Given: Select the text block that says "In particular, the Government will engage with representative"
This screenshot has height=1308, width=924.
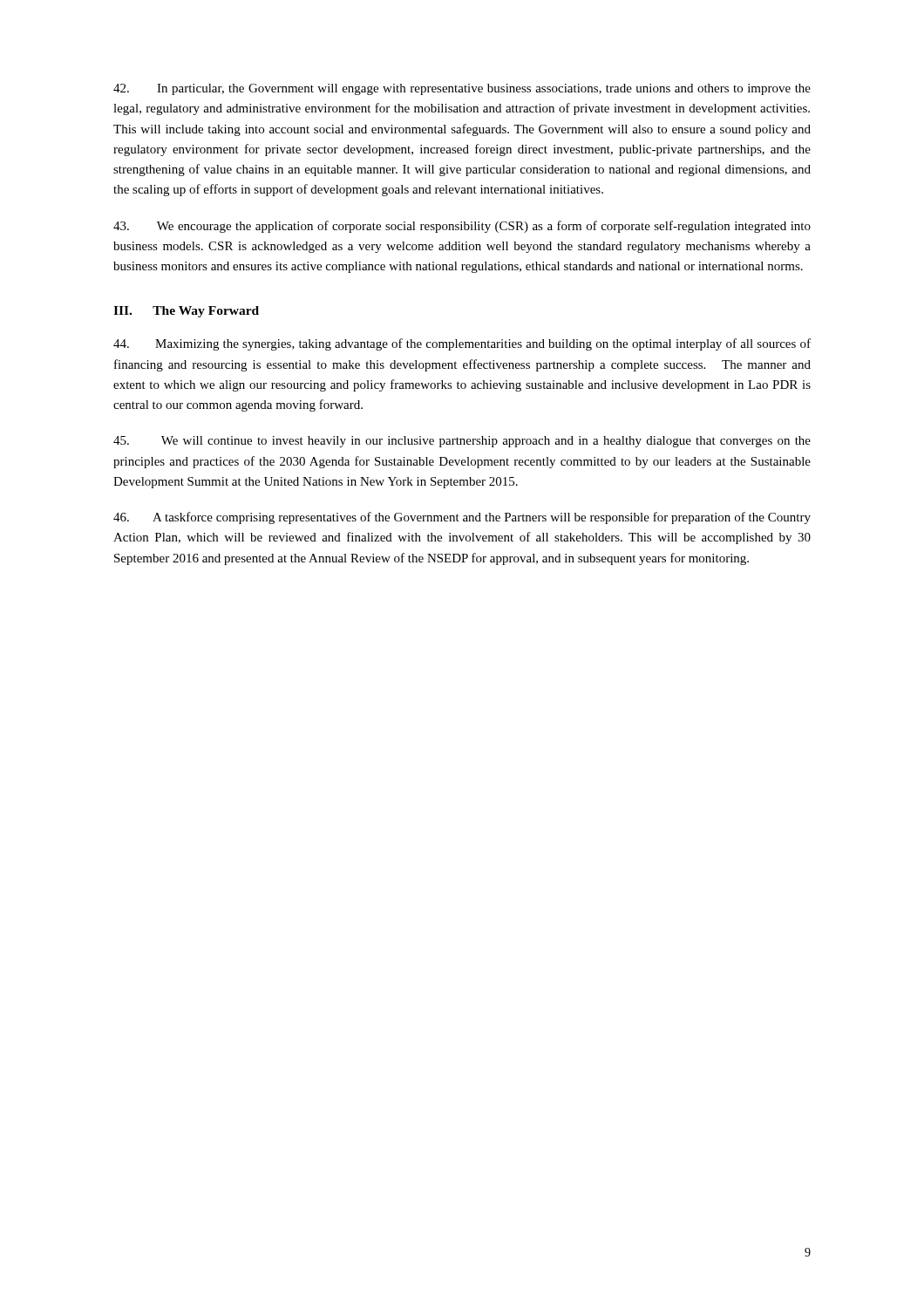Looking at the screenshot, I should pos(462,139).
